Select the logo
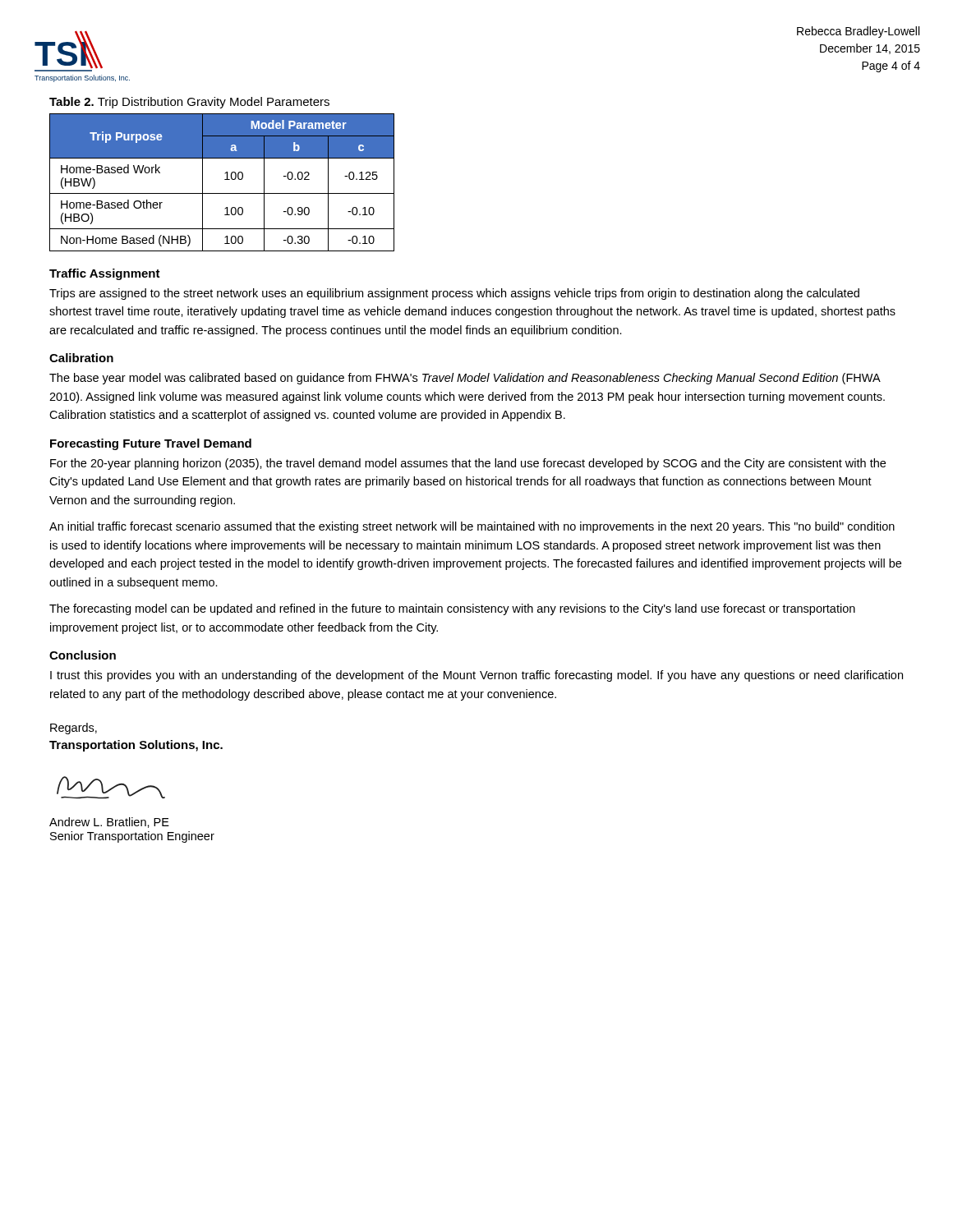 pos(107,56)
